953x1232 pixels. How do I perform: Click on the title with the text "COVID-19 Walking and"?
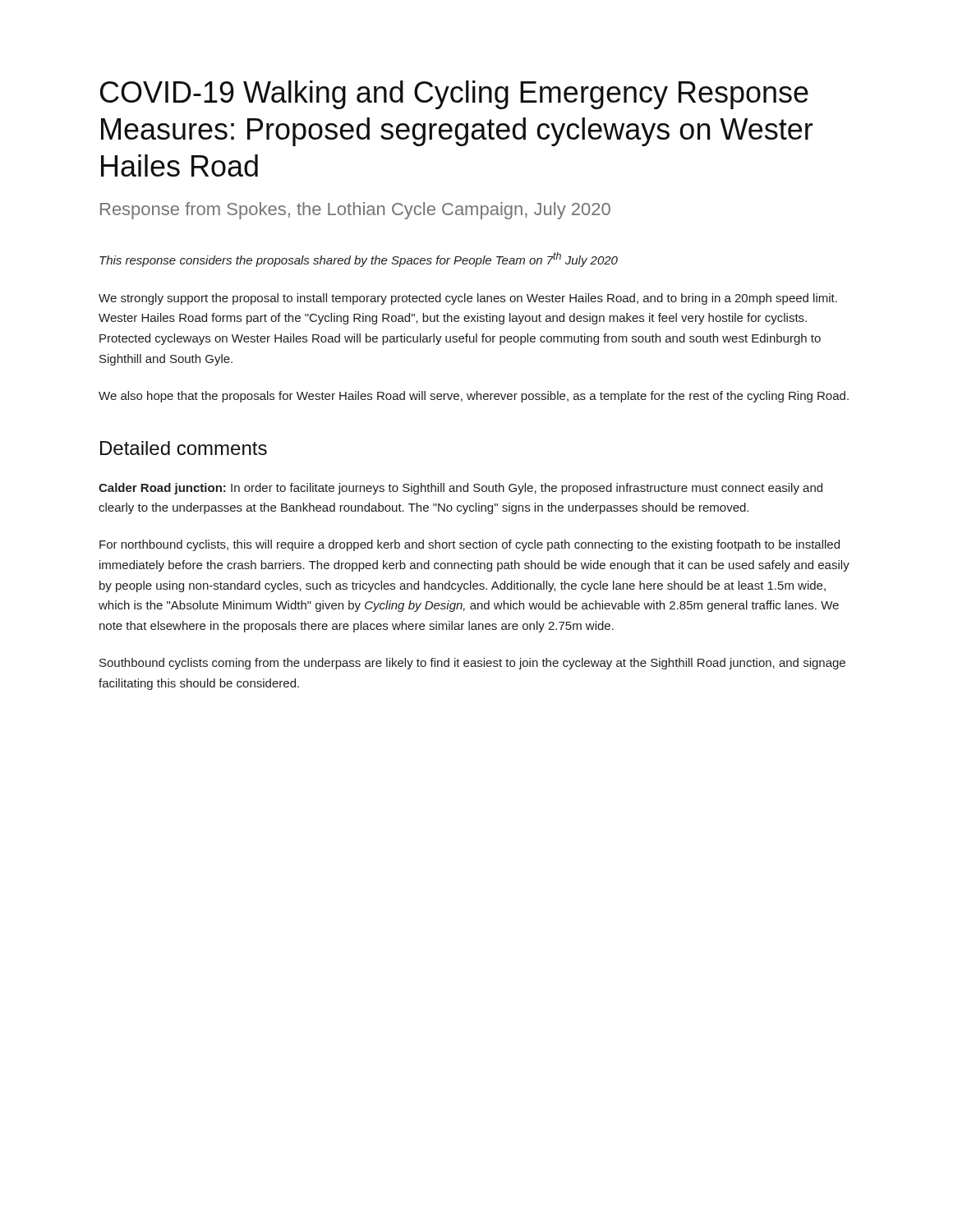click(x=456, y=129)
